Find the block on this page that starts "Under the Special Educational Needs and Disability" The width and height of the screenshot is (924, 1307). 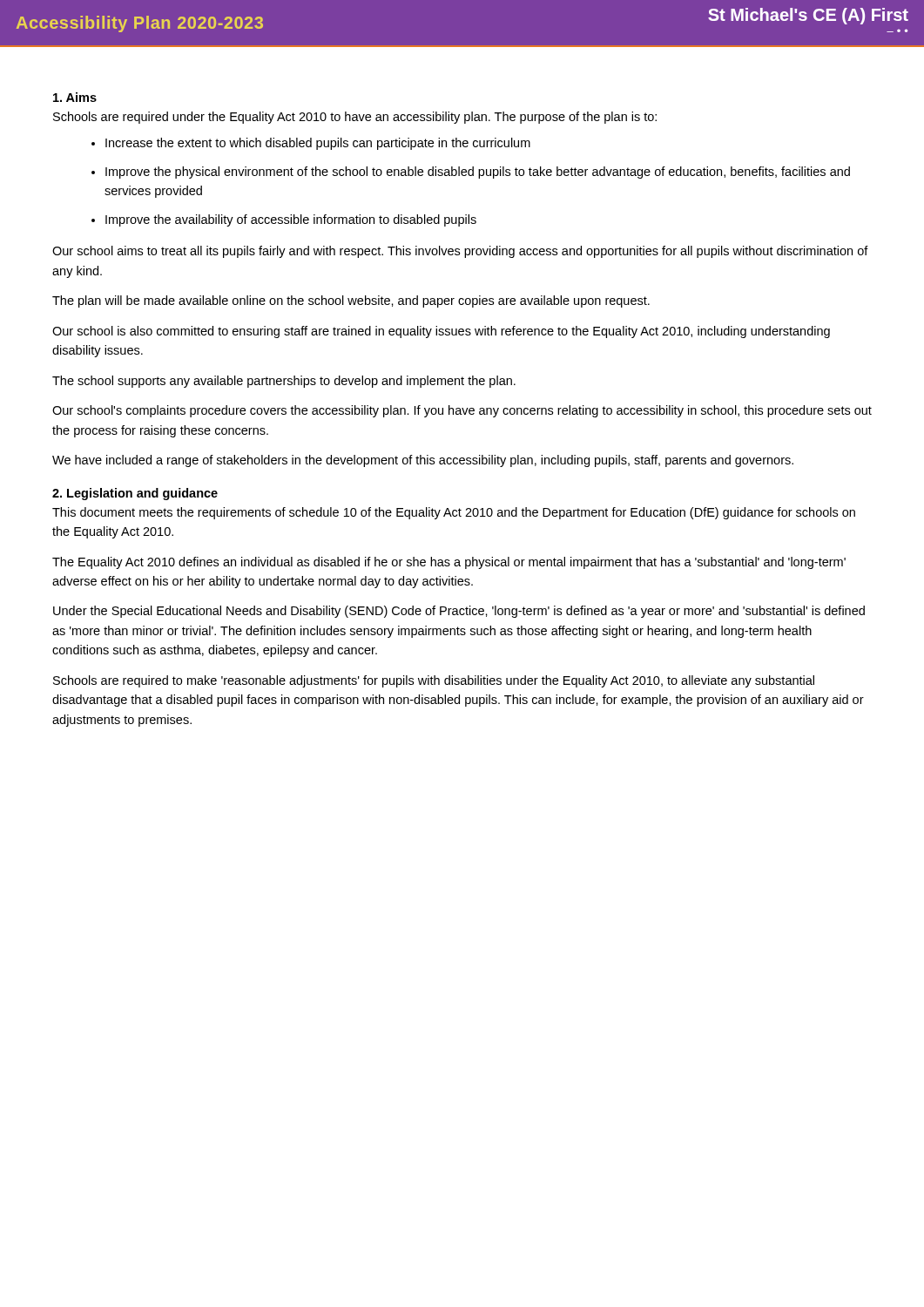click(x=459, y=631)
